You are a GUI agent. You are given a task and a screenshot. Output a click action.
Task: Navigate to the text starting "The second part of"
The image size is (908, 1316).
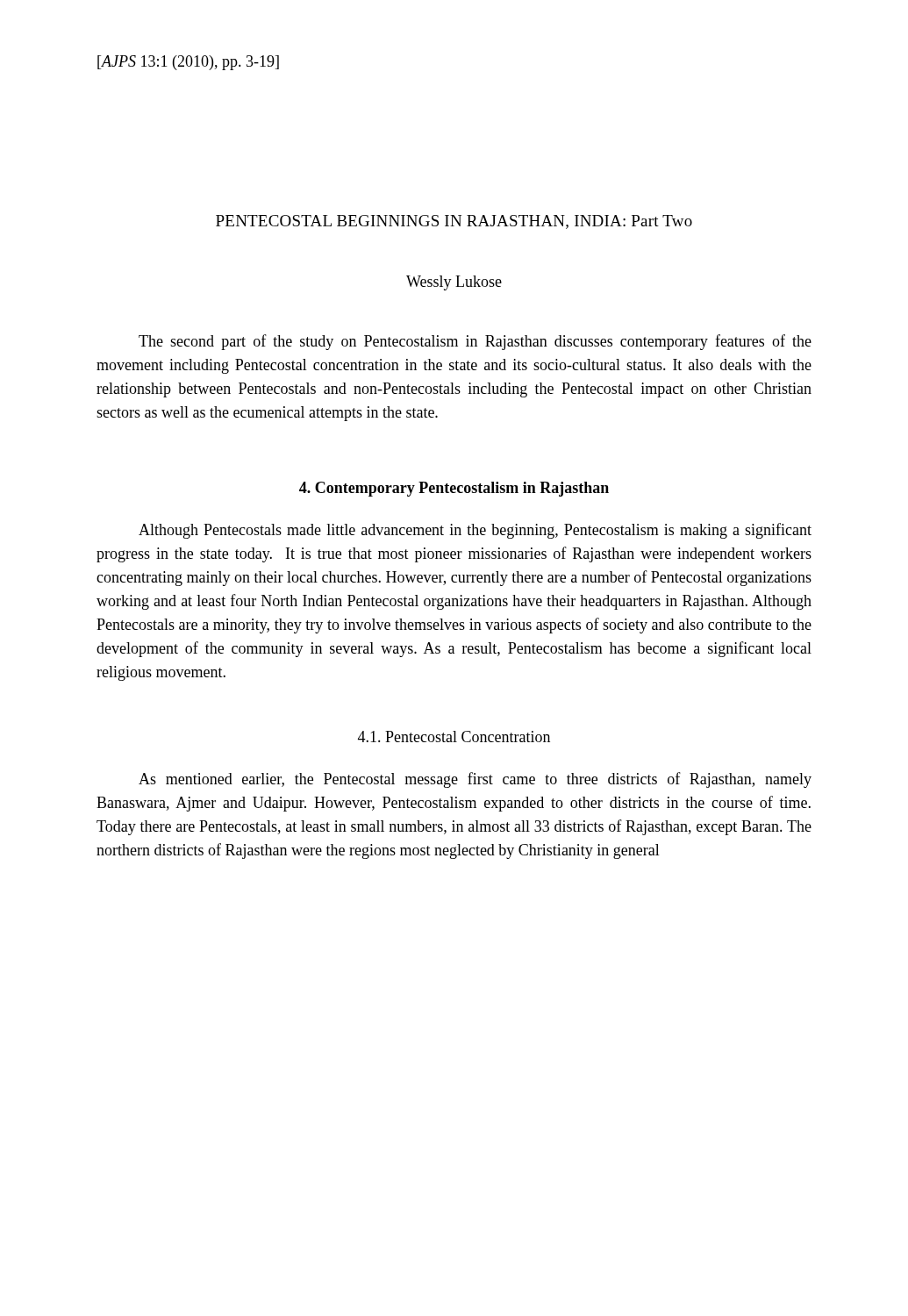point(454,377)
